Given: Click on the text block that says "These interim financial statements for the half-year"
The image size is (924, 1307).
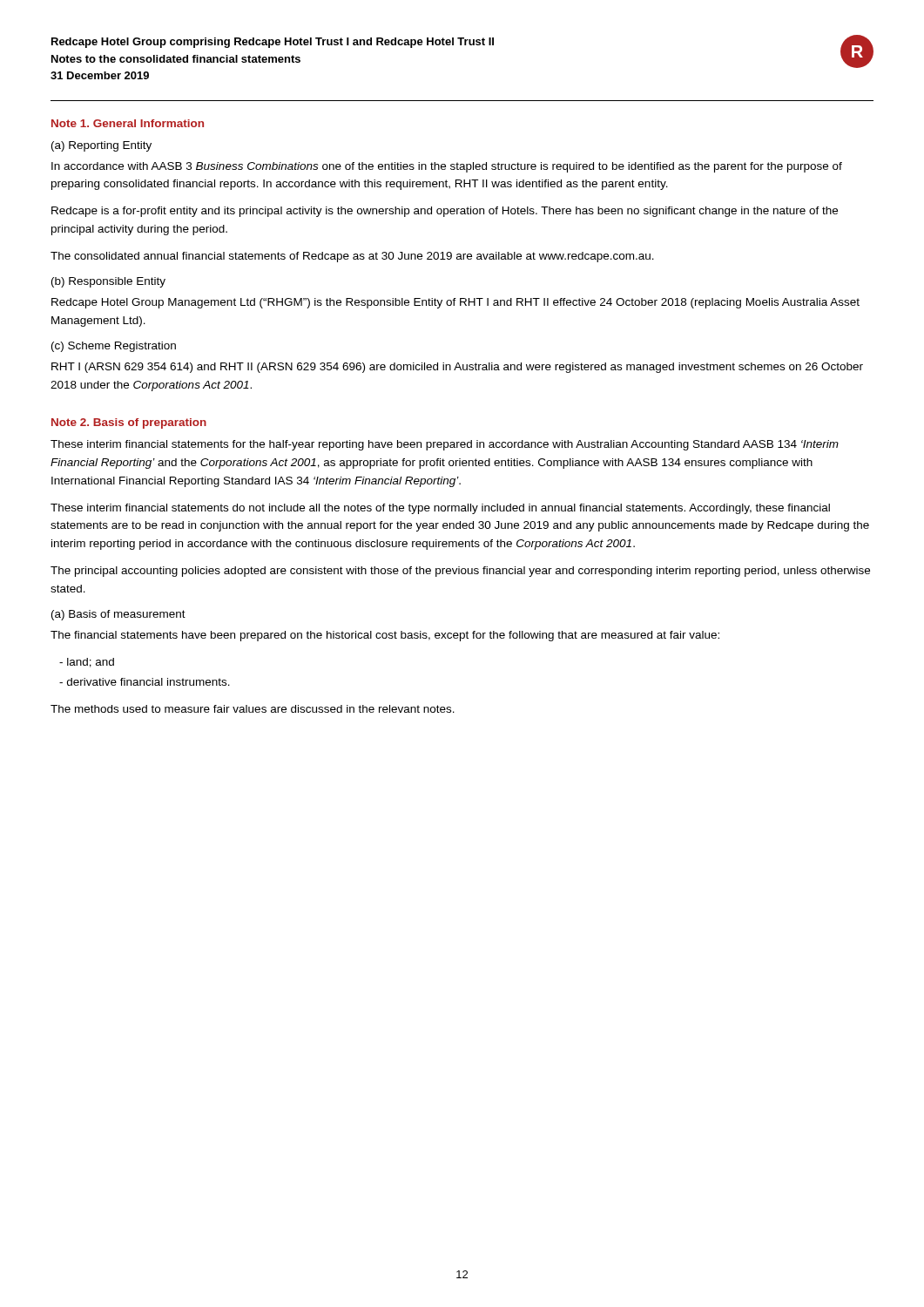Looking at the screenshot, I should point(445,462).
